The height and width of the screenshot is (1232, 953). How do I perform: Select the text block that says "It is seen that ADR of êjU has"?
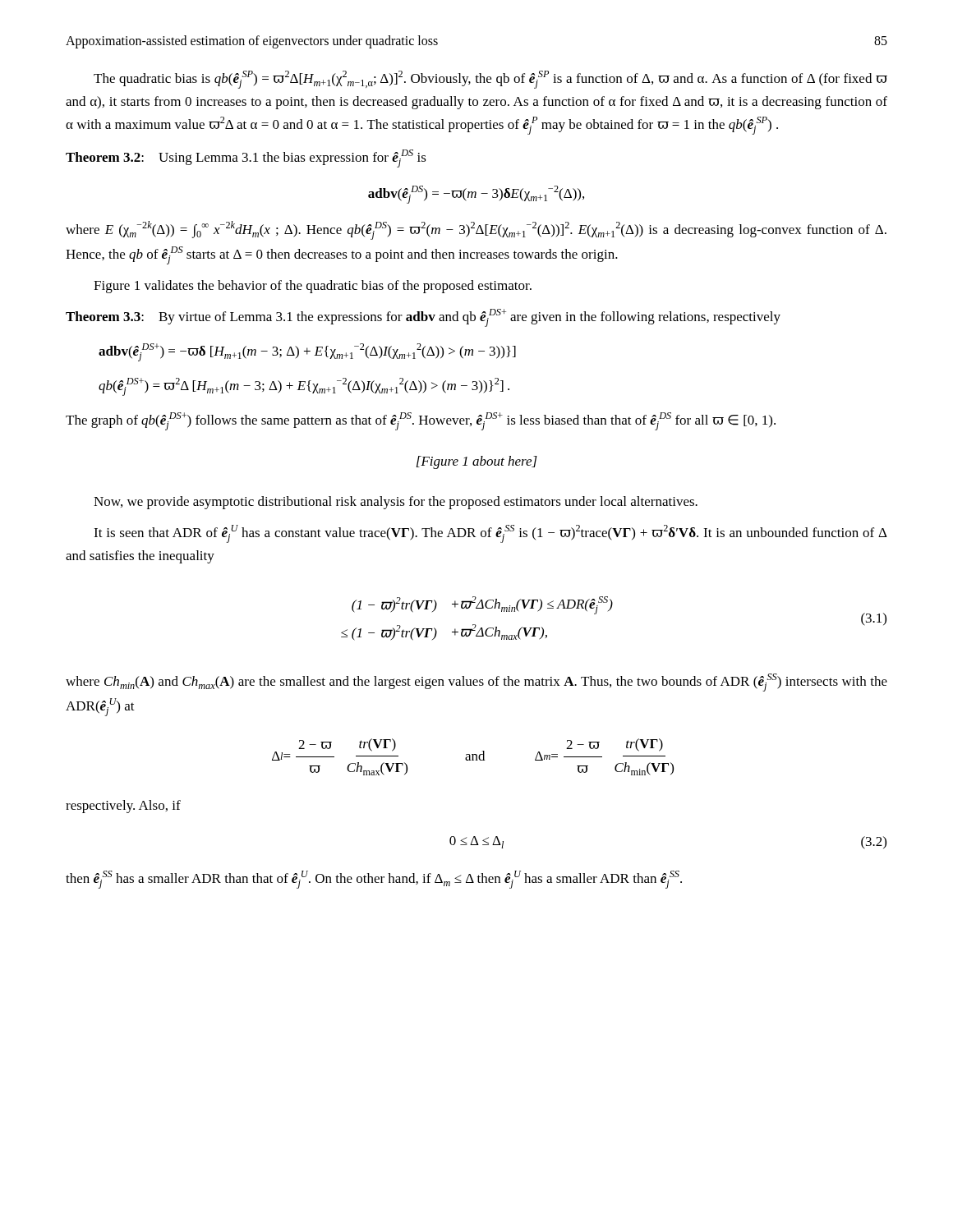(x=476, y=544)
